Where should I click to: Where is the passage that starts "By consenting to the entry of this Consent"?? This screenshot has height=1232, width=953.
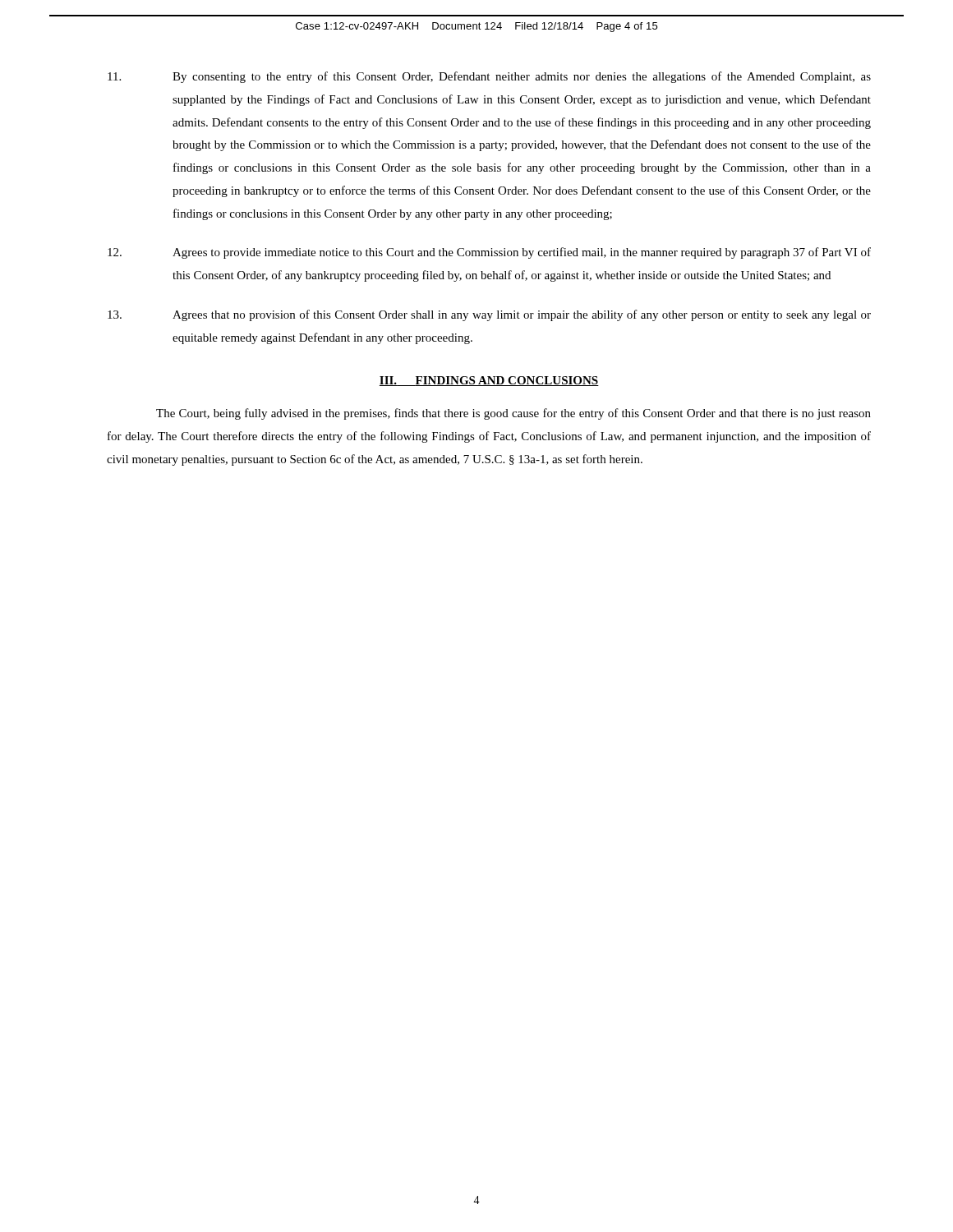pyautogui.click(x=489, y=145)
